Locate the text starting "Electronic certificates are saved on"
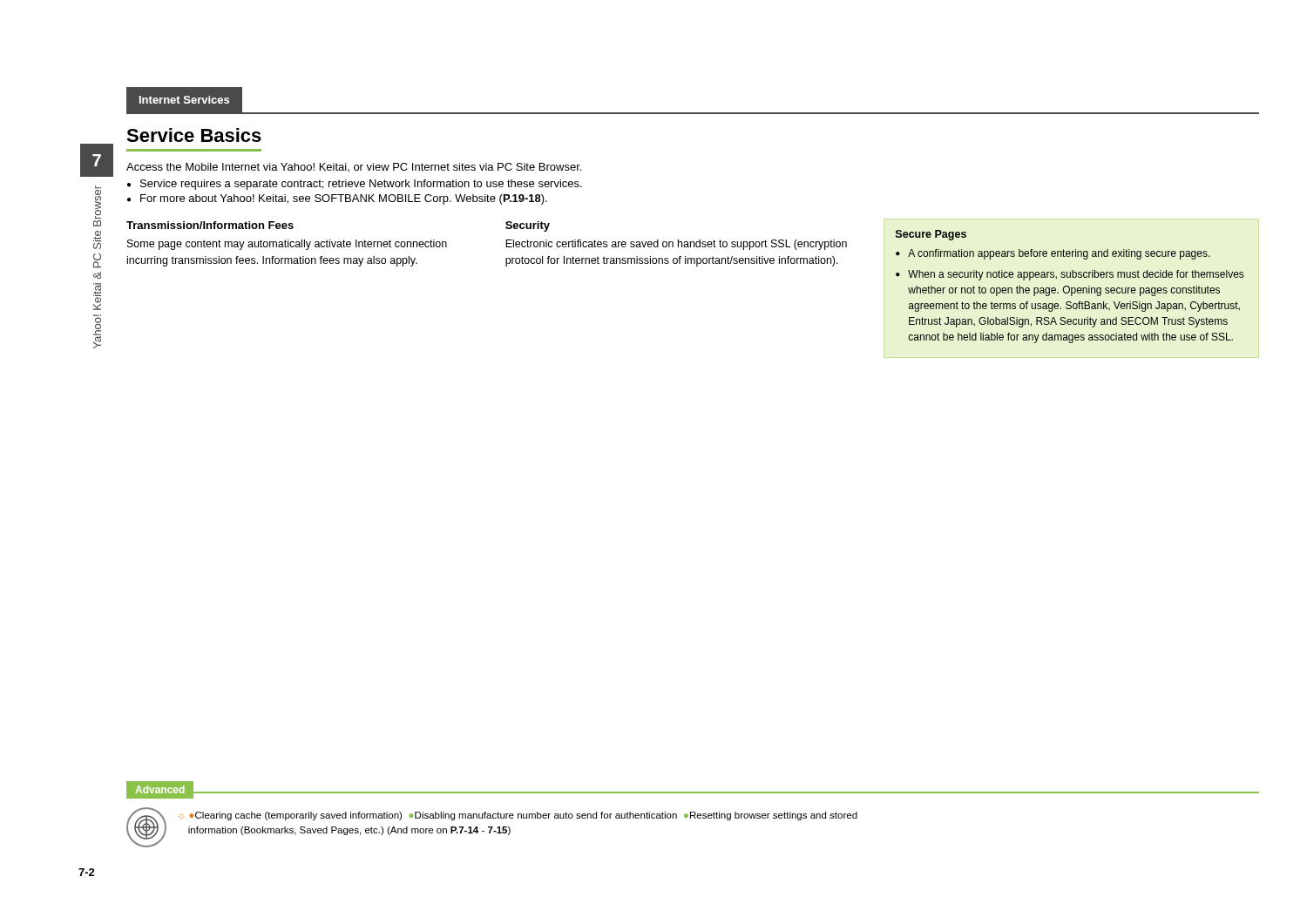 click(676, 252)
